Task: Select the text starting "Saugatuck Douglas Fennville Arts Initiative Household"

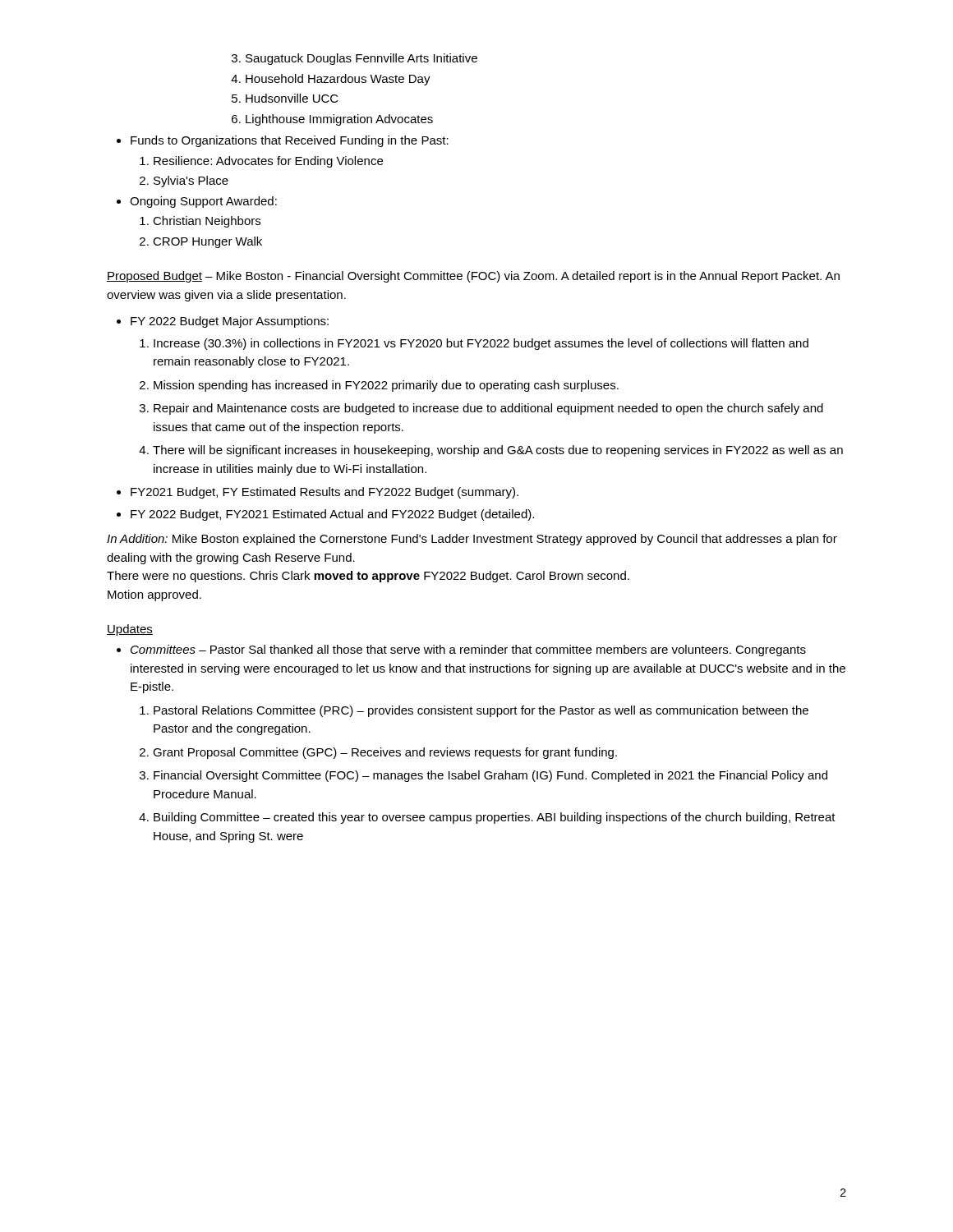Action: click(354, 59)
